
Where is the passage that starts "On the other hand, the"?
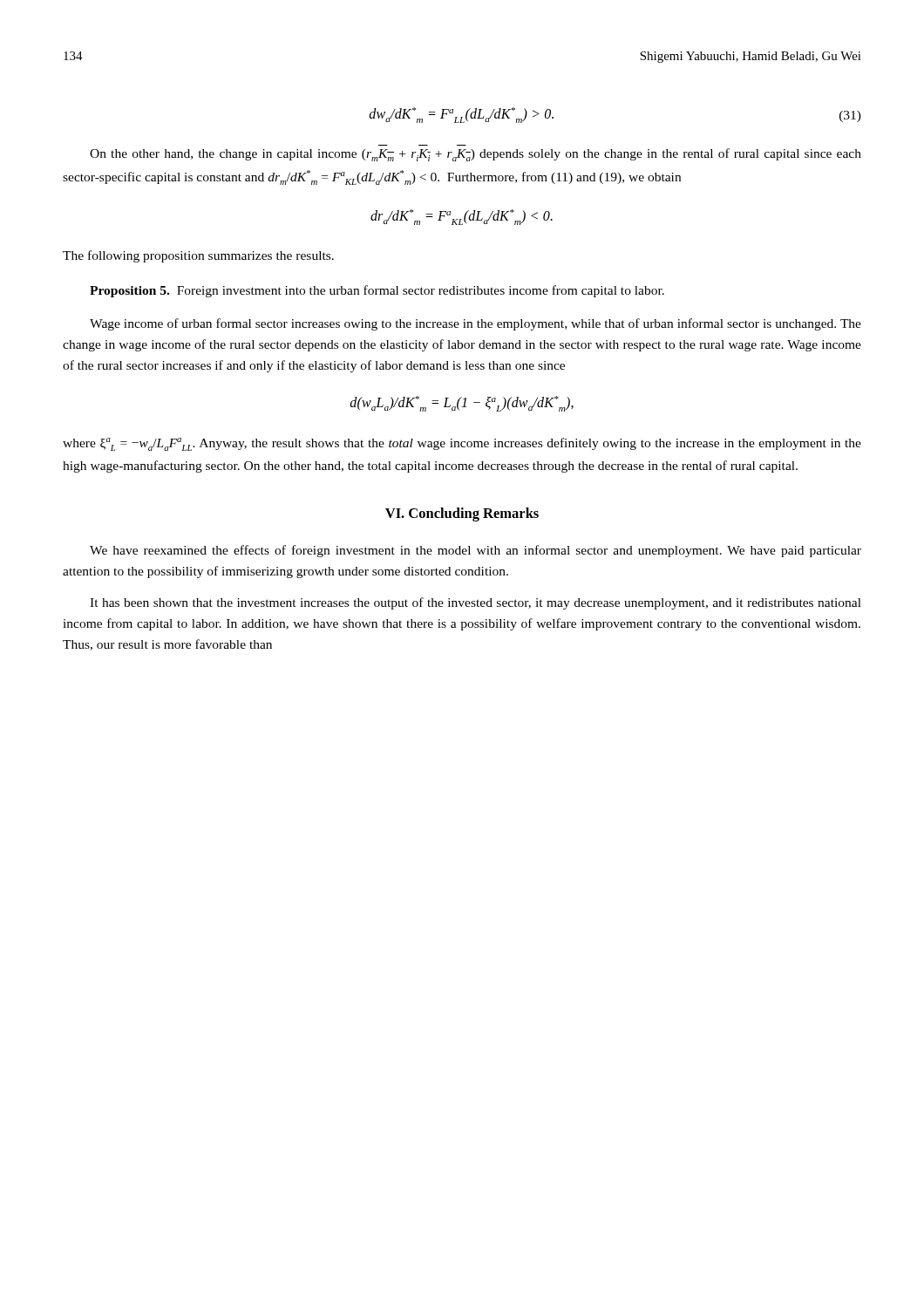click(x=462, y=166)
